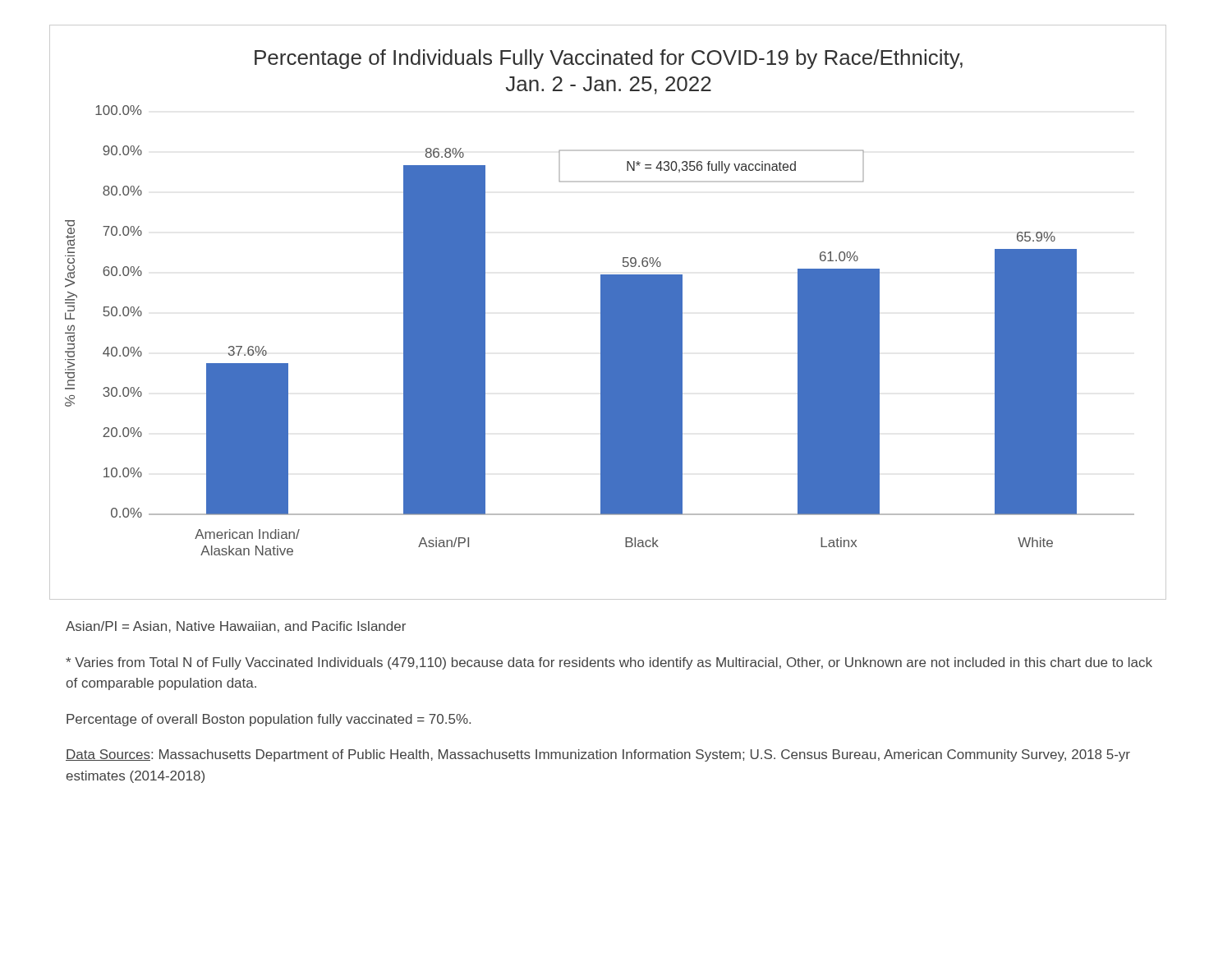Click the passage that begins "Percentage of overall Boston population fully vaccinated"
Screen dimensions: 953x1232
[269, 719]
